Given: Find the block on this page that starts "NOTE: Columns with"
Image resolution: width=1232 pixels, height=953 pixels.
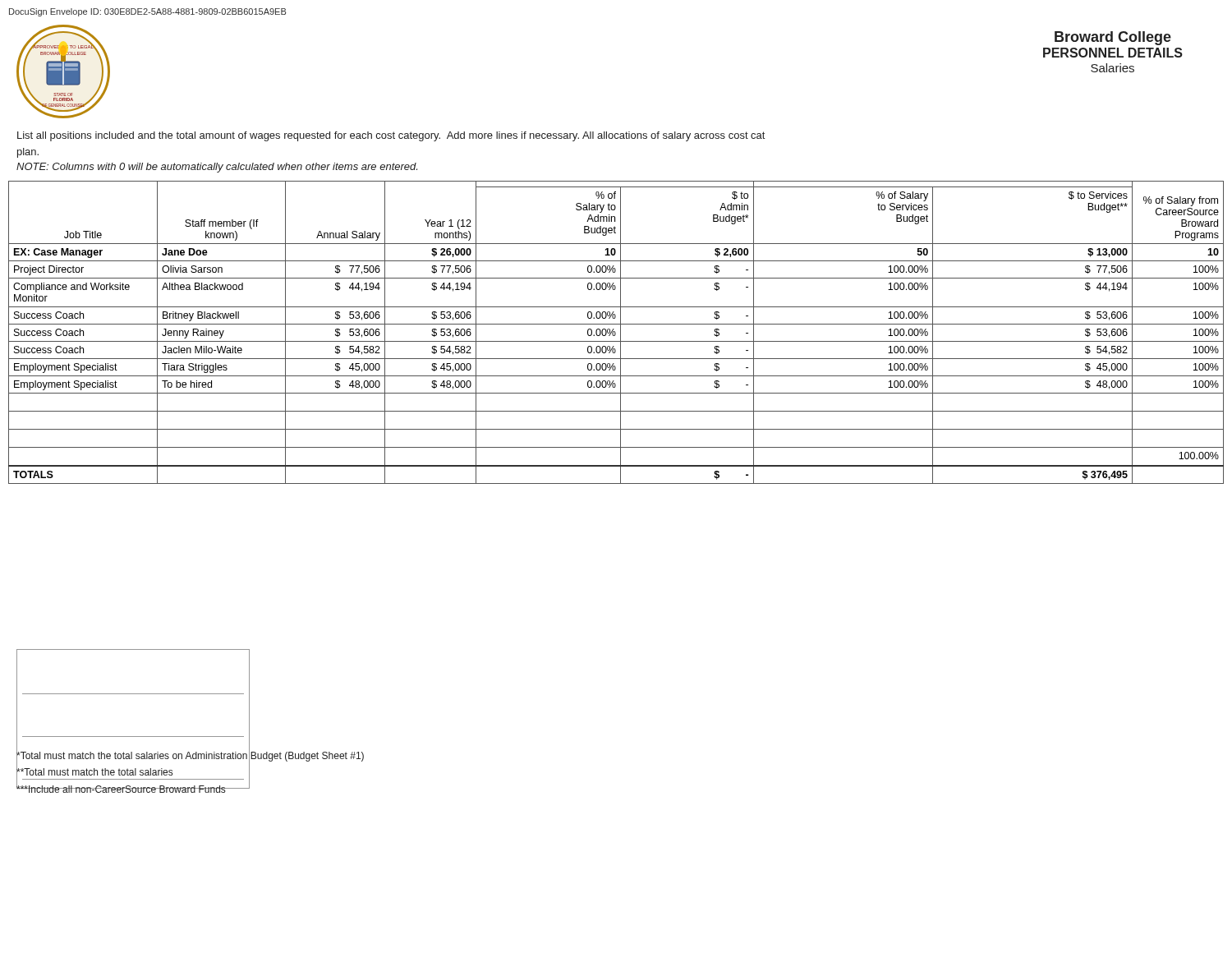Looking at the screenshot, I should point(218,166).
